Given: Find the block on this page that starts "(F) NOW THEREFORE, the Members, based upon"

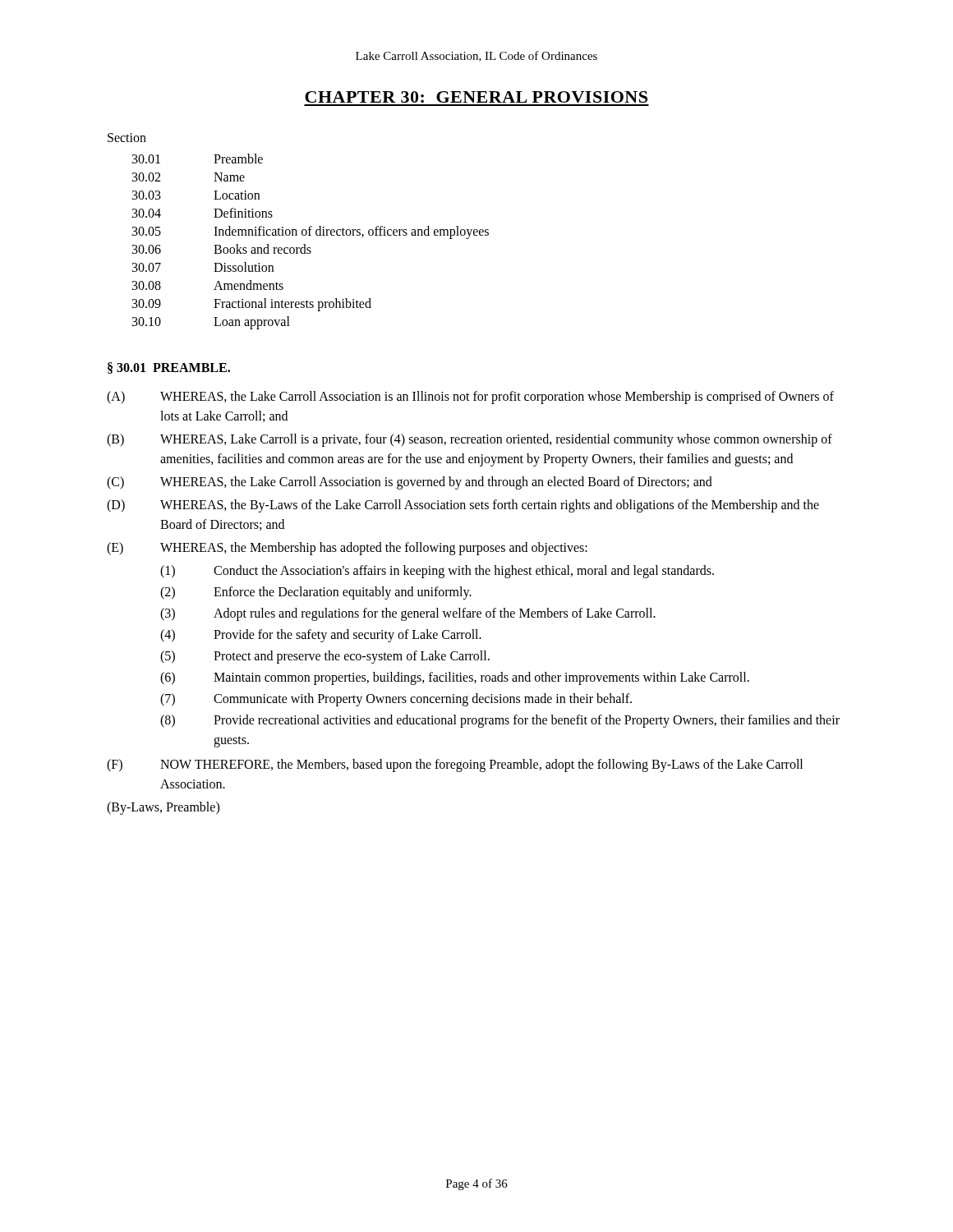Looking at the screenshot, I should pyautogui.click(x=455, y=765).
